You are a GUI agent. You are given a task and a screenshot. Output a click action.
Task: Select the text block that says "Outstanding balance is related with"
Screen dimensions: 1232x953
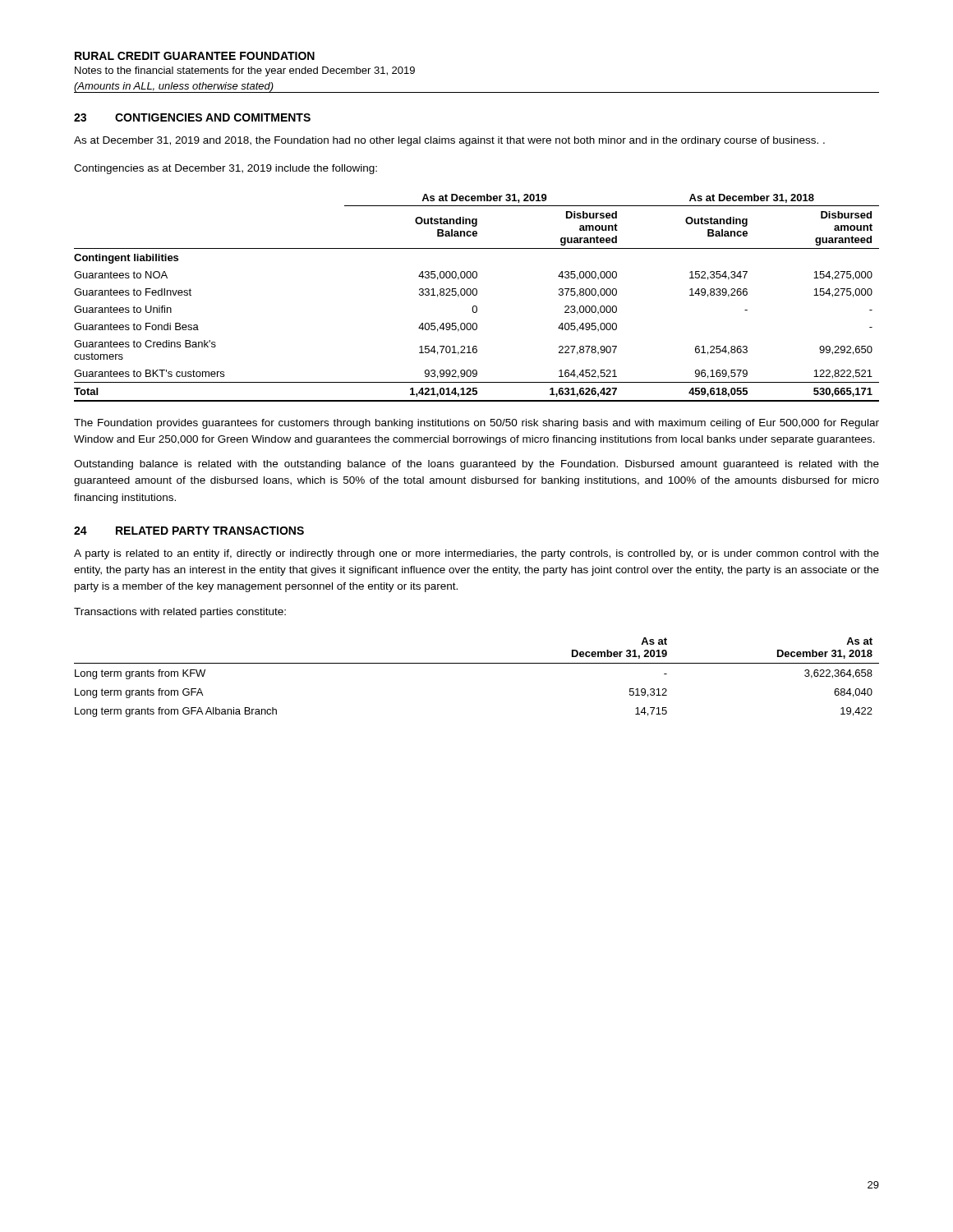tap(476, 480)
